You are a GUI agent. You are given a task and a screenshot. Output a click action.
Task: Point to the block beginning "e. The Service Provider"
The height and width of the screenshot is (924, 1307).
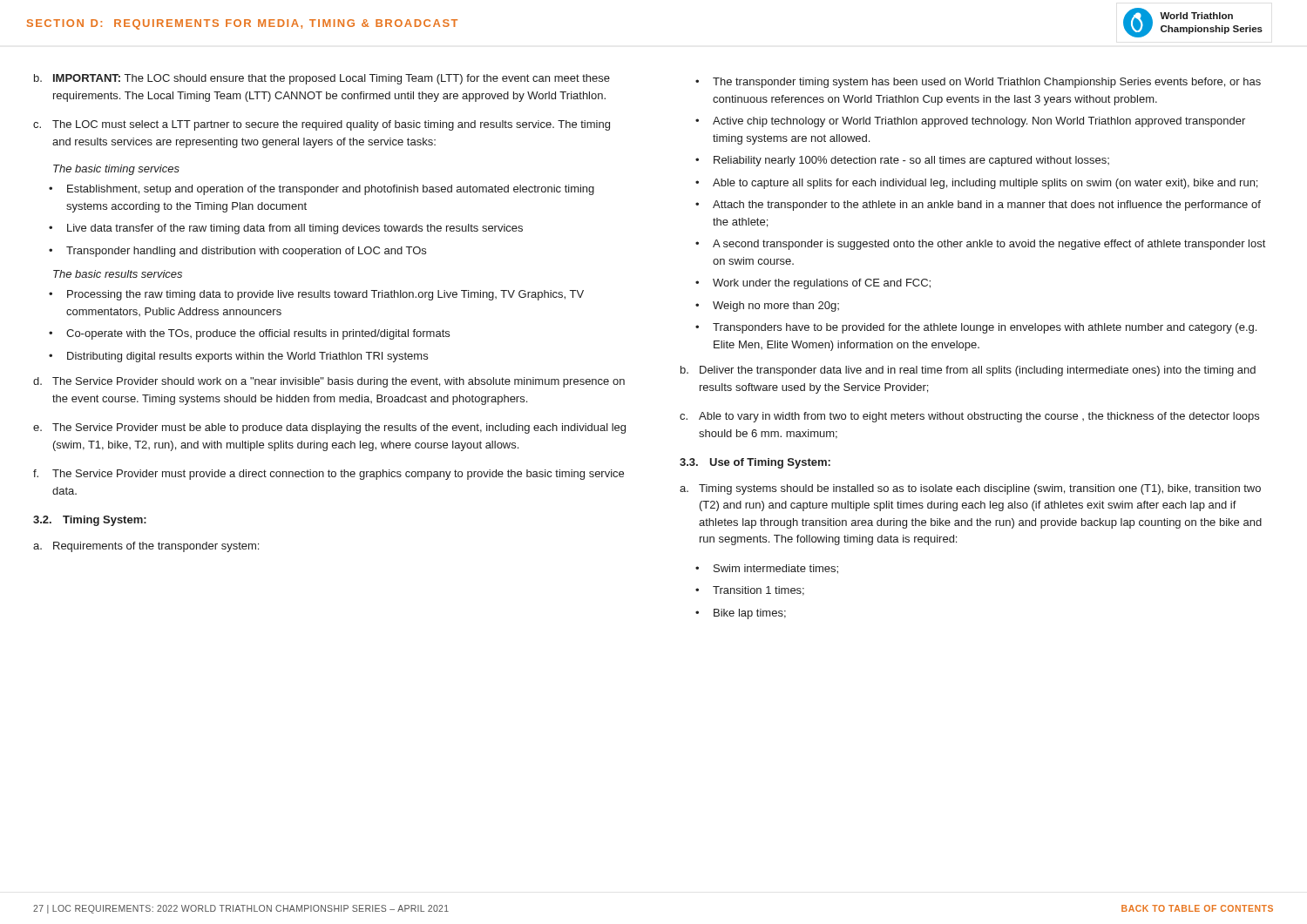[330, 436]
